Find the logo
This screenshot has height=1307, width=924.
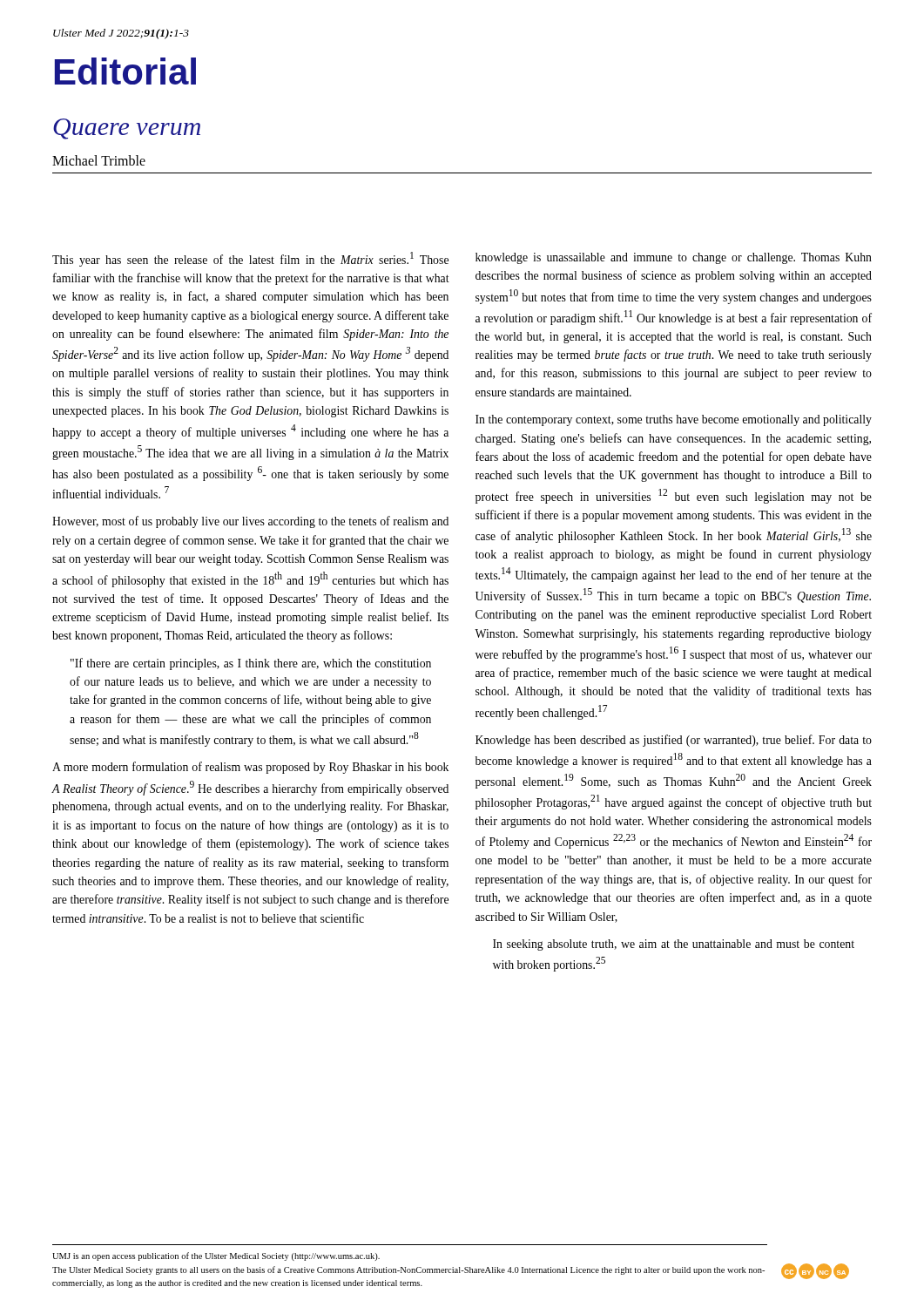point(826,1271)
